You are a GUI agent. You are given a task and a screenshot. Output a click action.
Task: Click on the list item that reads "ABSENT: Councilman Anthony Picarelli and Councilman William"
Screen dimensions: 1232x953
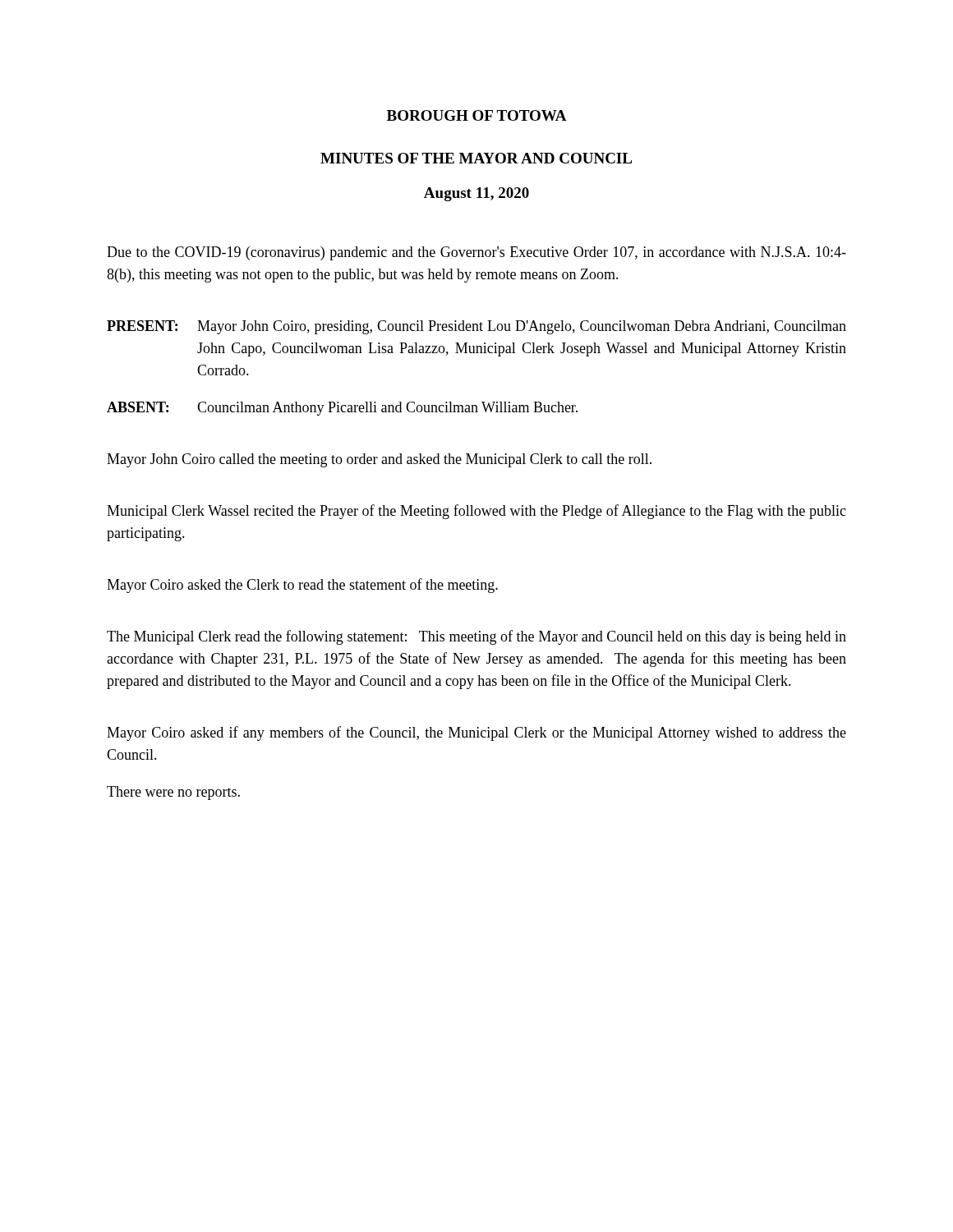click(476, 408)
